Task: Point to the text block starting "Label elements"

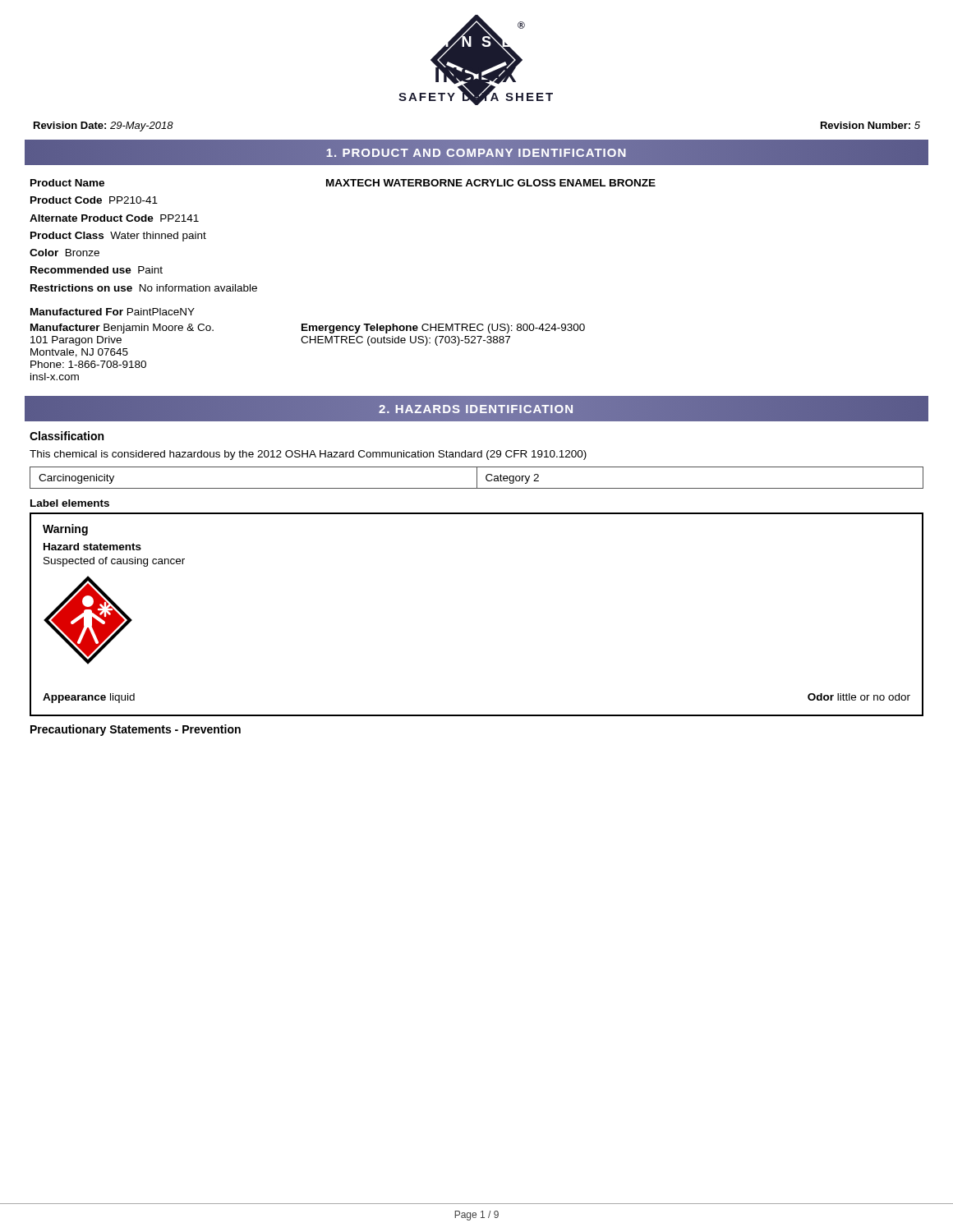Action: click(x=70, y=503)
